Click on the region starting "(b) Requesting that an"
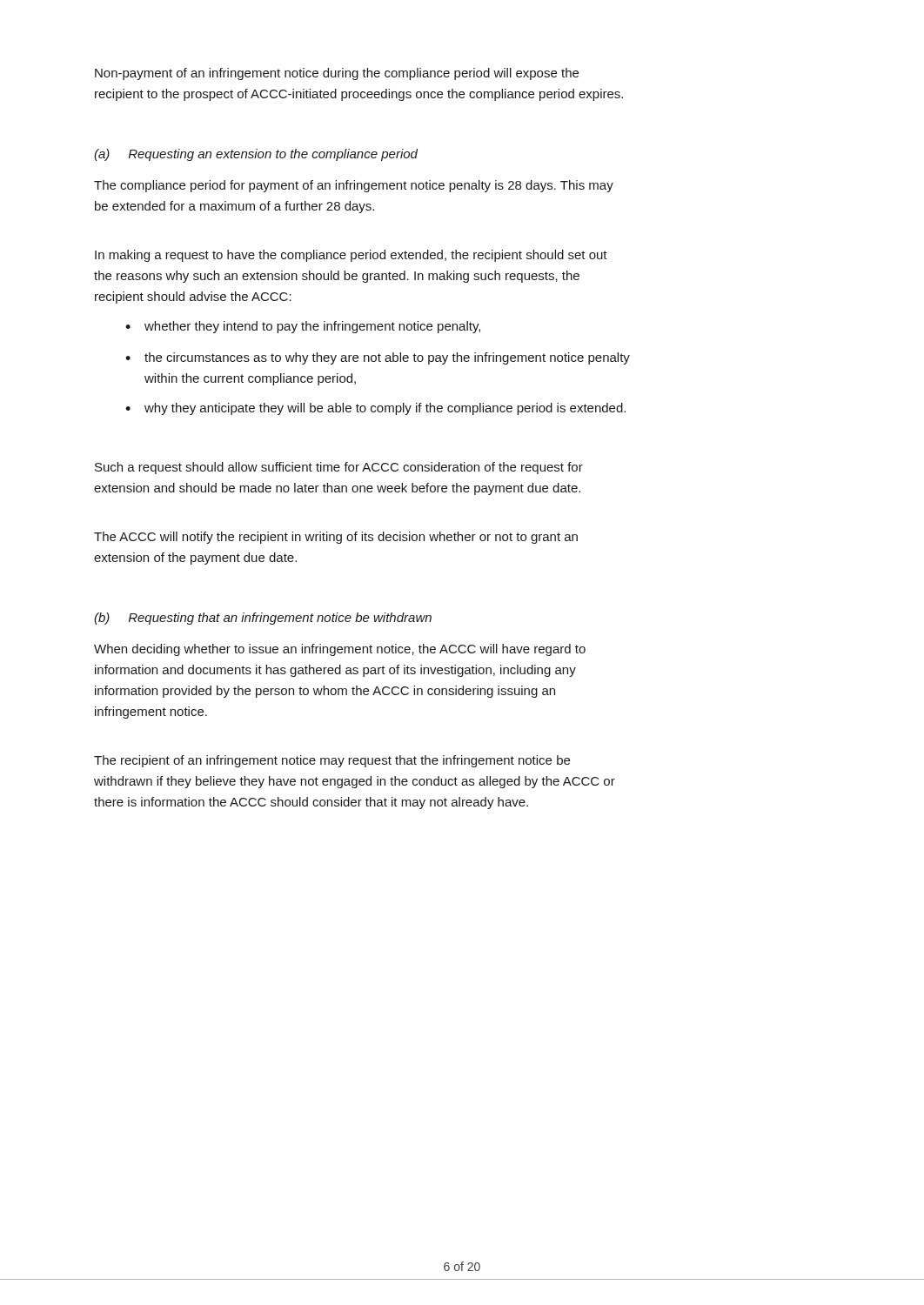The width and height of the screenshot is (924, 1305). pyautogui.click(x=263, y=618)
